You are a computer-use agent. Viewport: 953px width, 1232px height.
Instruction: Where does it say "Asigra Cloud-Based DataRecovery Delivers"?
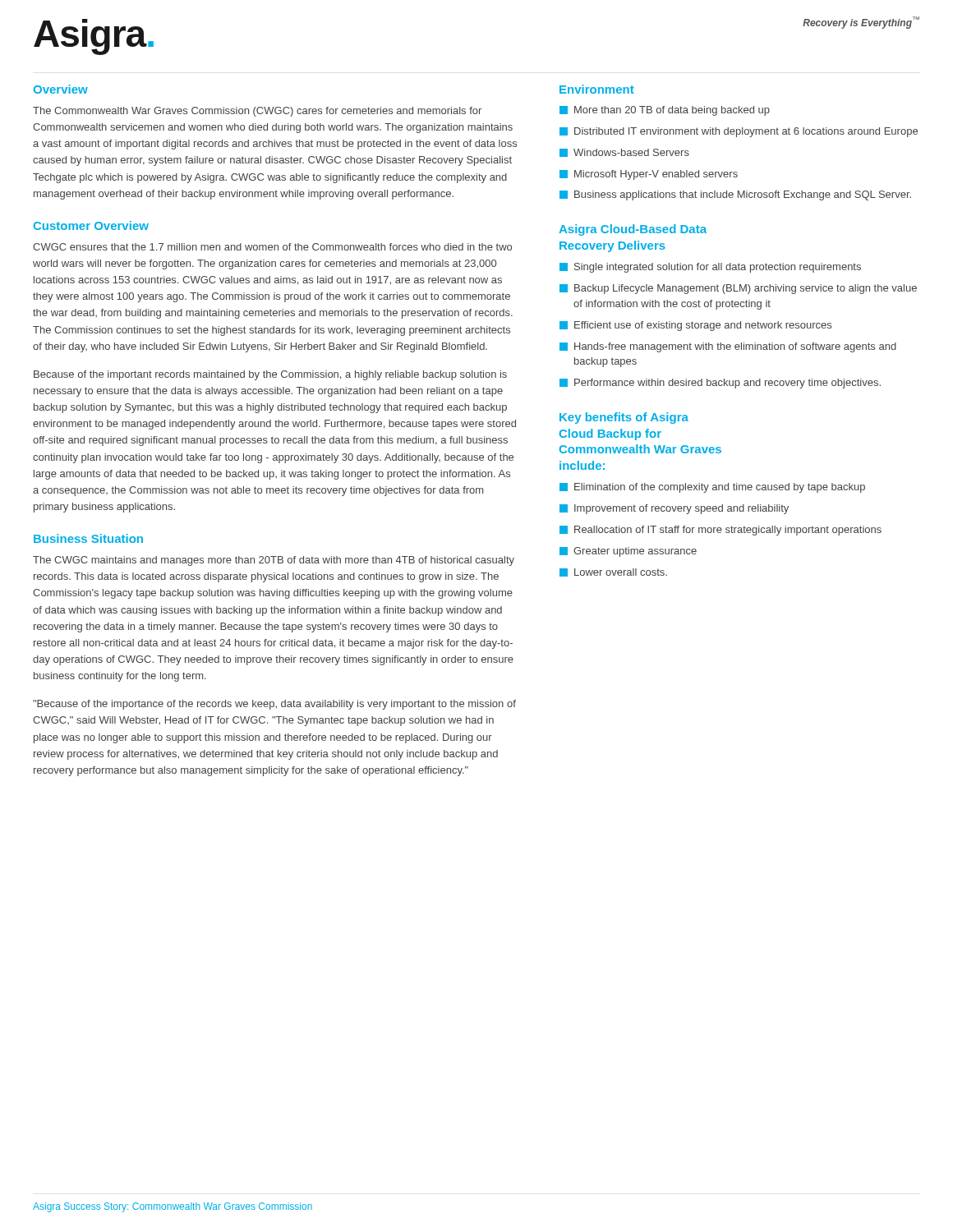coord(633,237)
